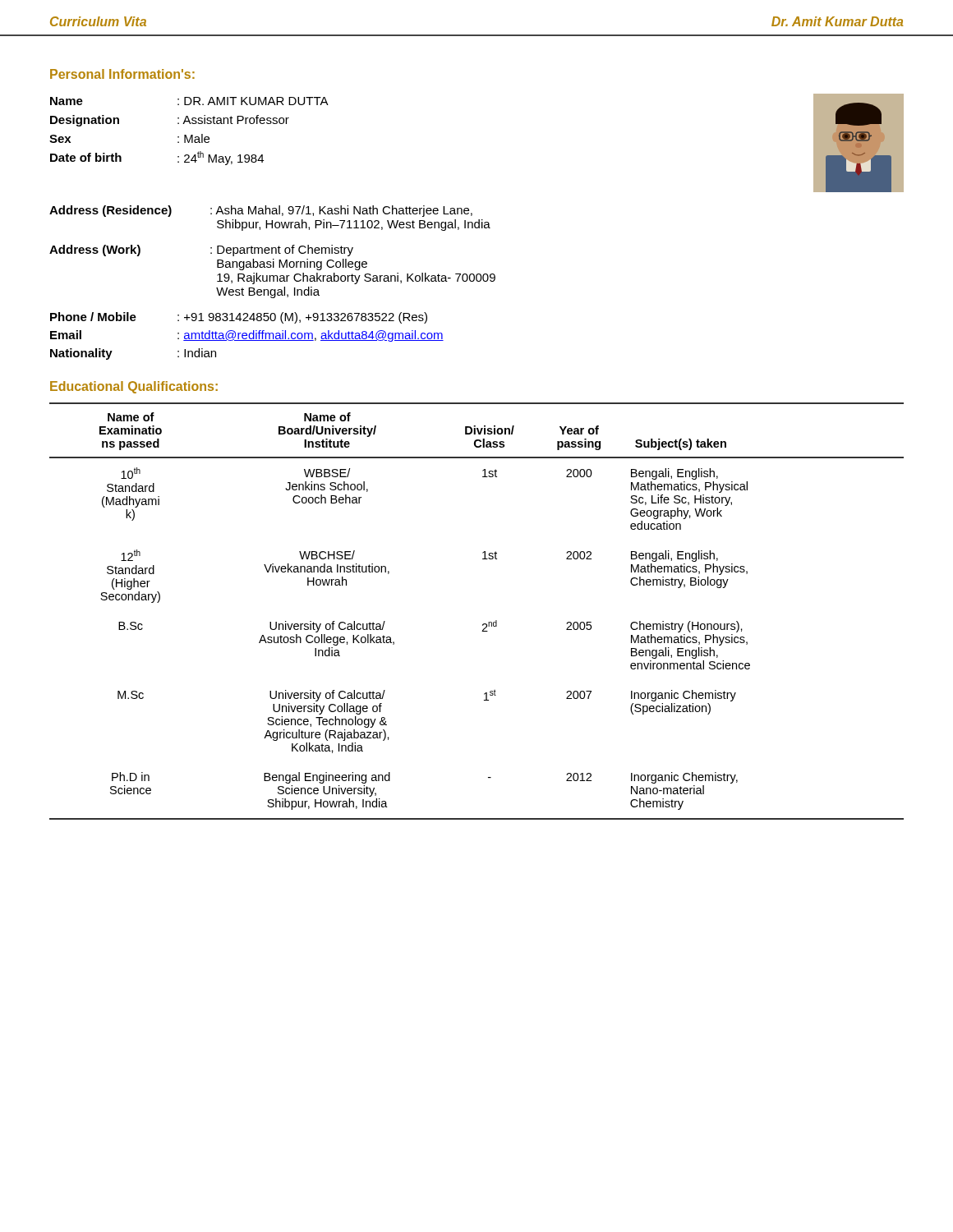This screenshot has width=953, height=1232.
Task: Locate the photo
Action: tap(859, 144)
